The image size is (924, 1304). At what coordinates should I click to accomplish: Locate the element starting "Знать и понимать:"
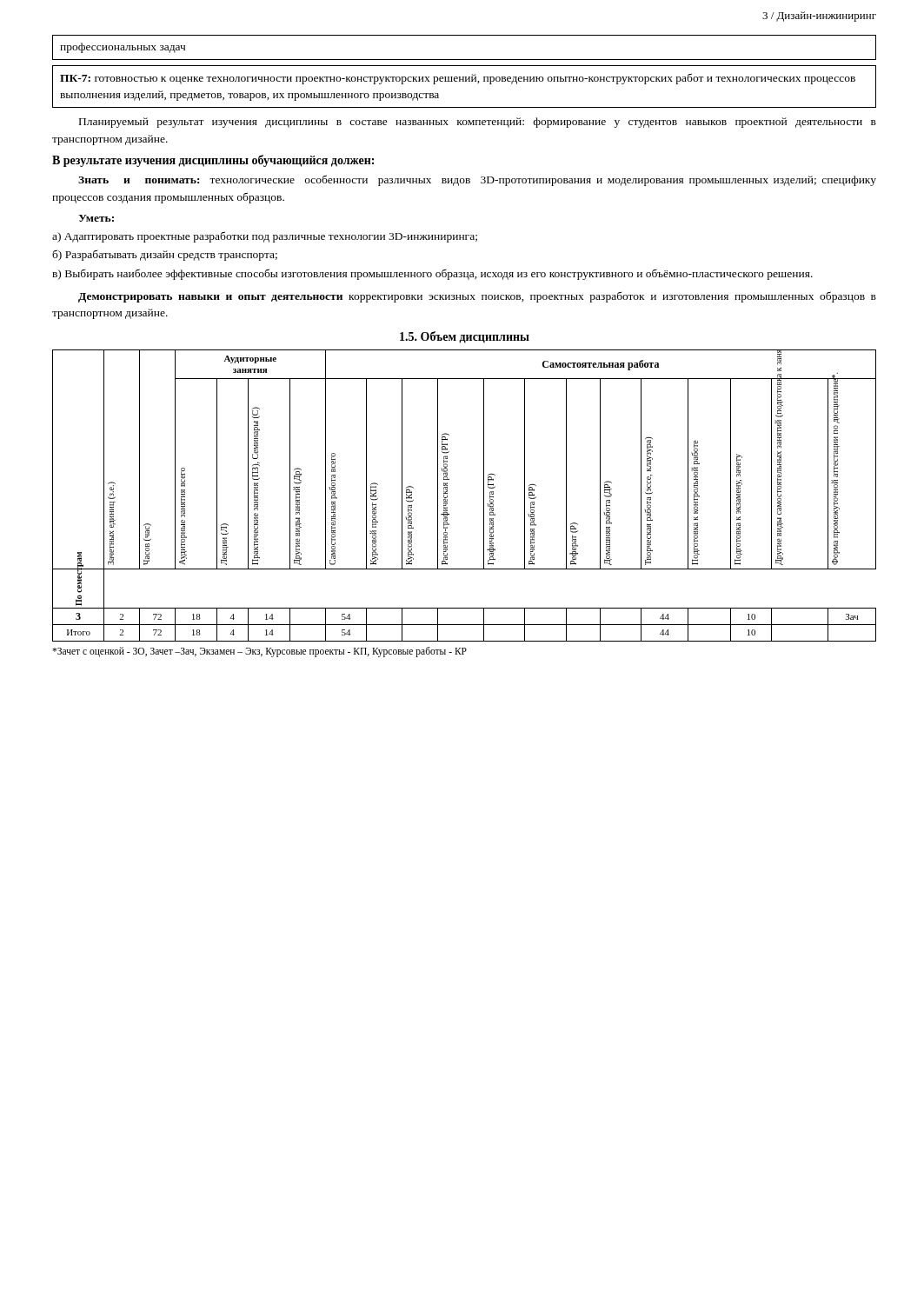464,188
